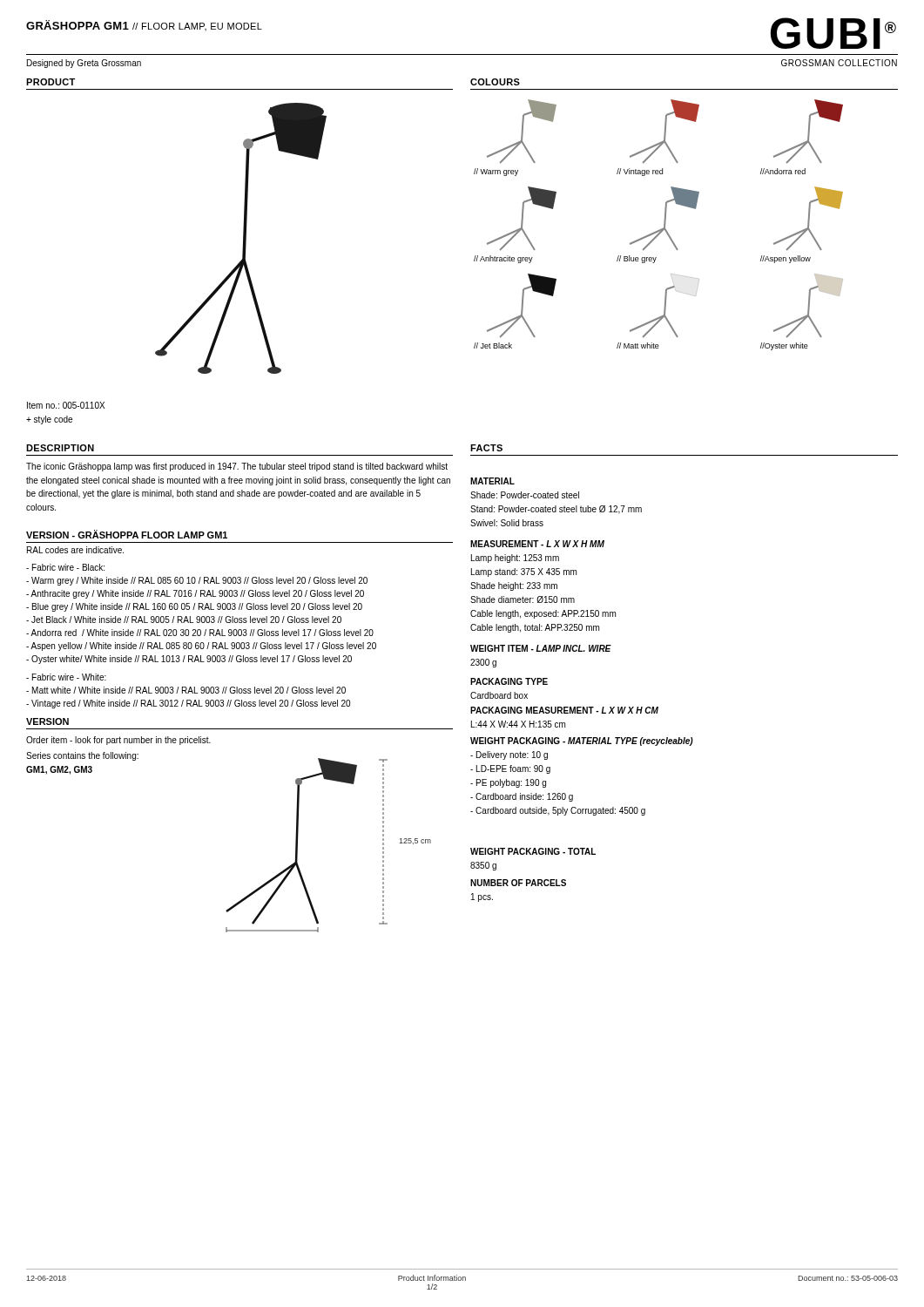The width and height of the screenshot is (924, 1307).
Task: Find the text that reads "WEIGHT PACKAGING - TOTAL 8350 g"
Action: 533,859
